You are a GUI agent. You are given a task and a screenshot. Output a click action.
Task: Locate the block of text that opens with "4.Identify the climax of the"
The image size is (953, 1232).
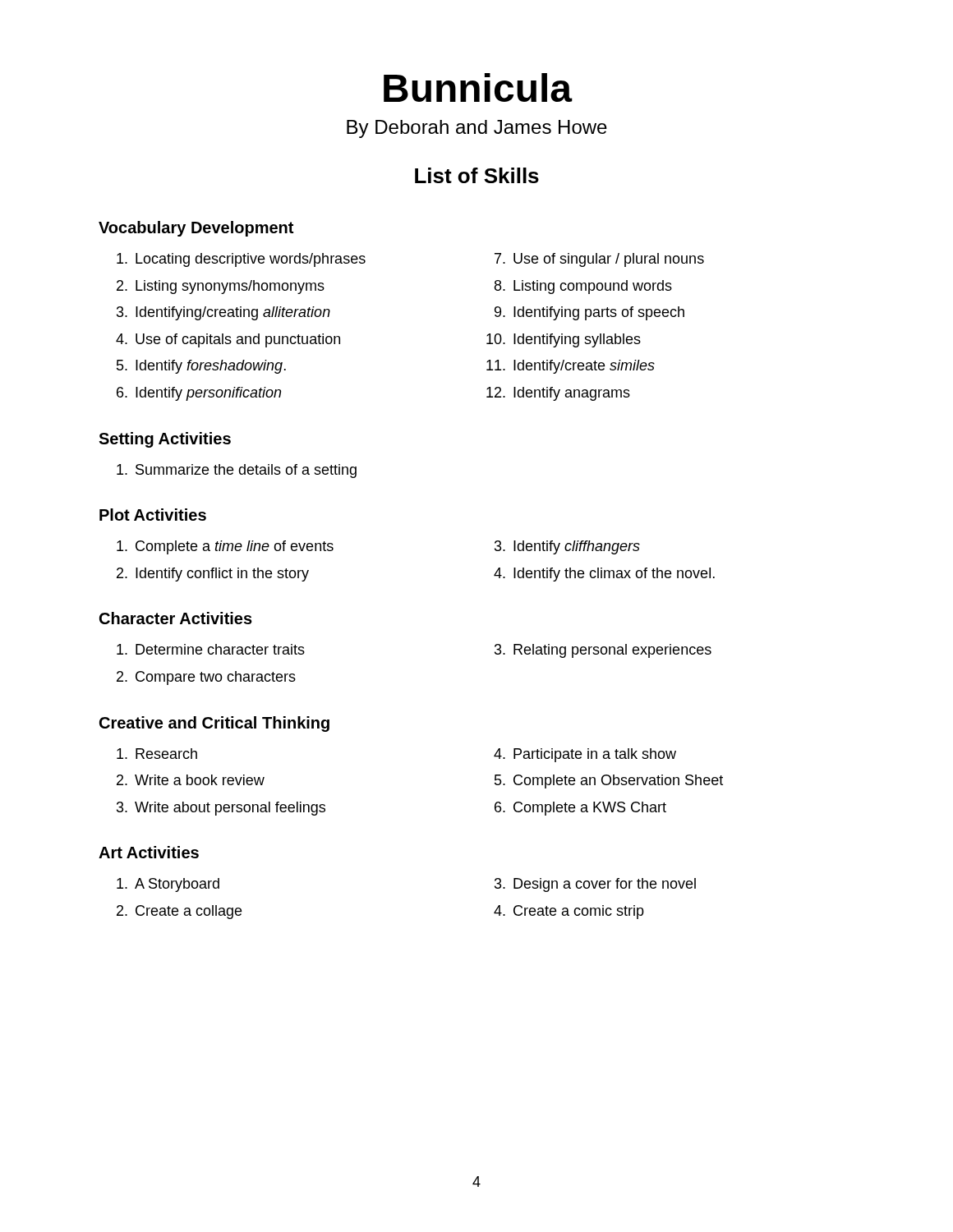pyautogui.click(x=665, y=573)
